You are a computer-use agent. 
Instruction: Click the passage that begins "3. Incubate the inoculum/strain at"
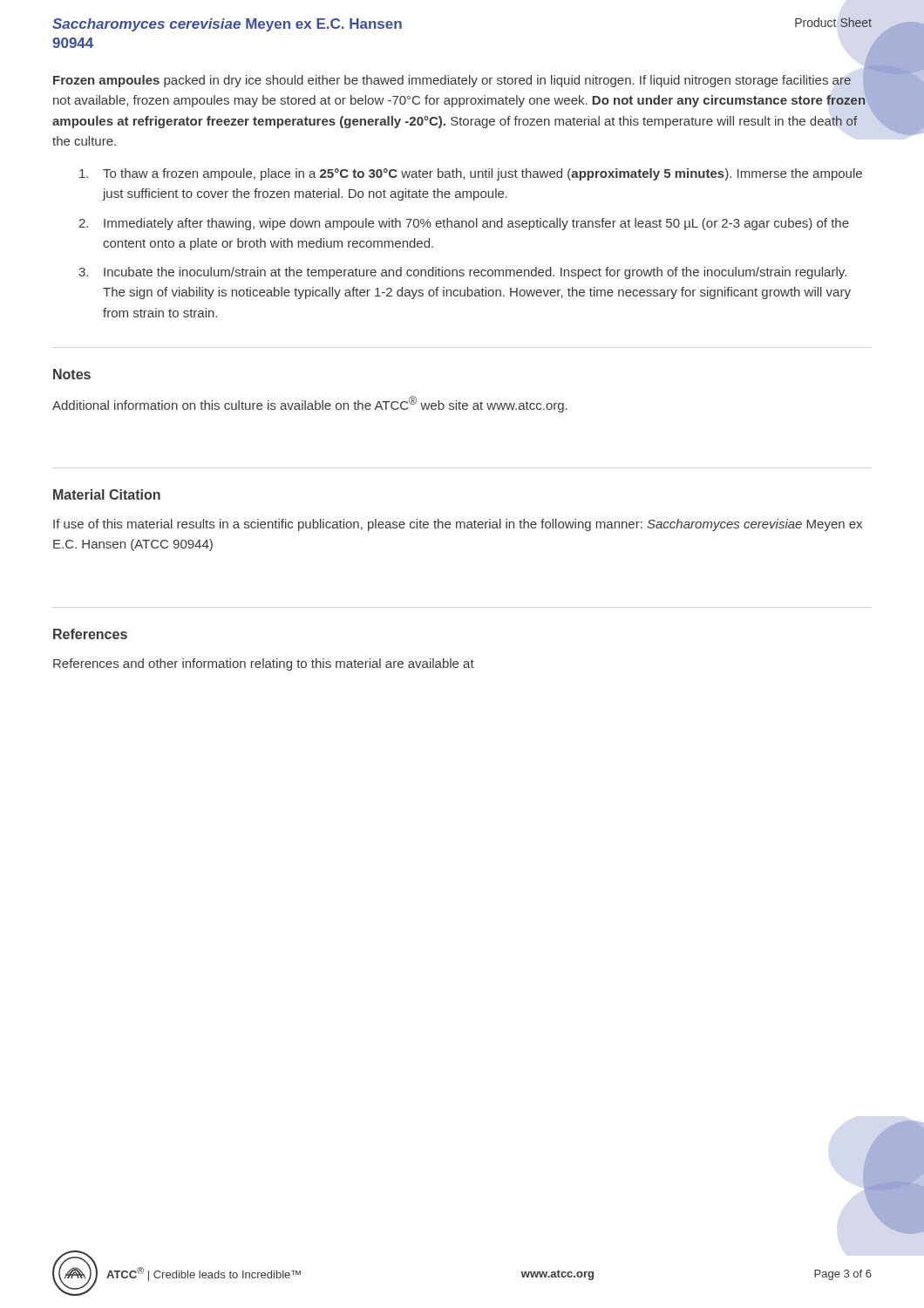[x=475, y=292]
